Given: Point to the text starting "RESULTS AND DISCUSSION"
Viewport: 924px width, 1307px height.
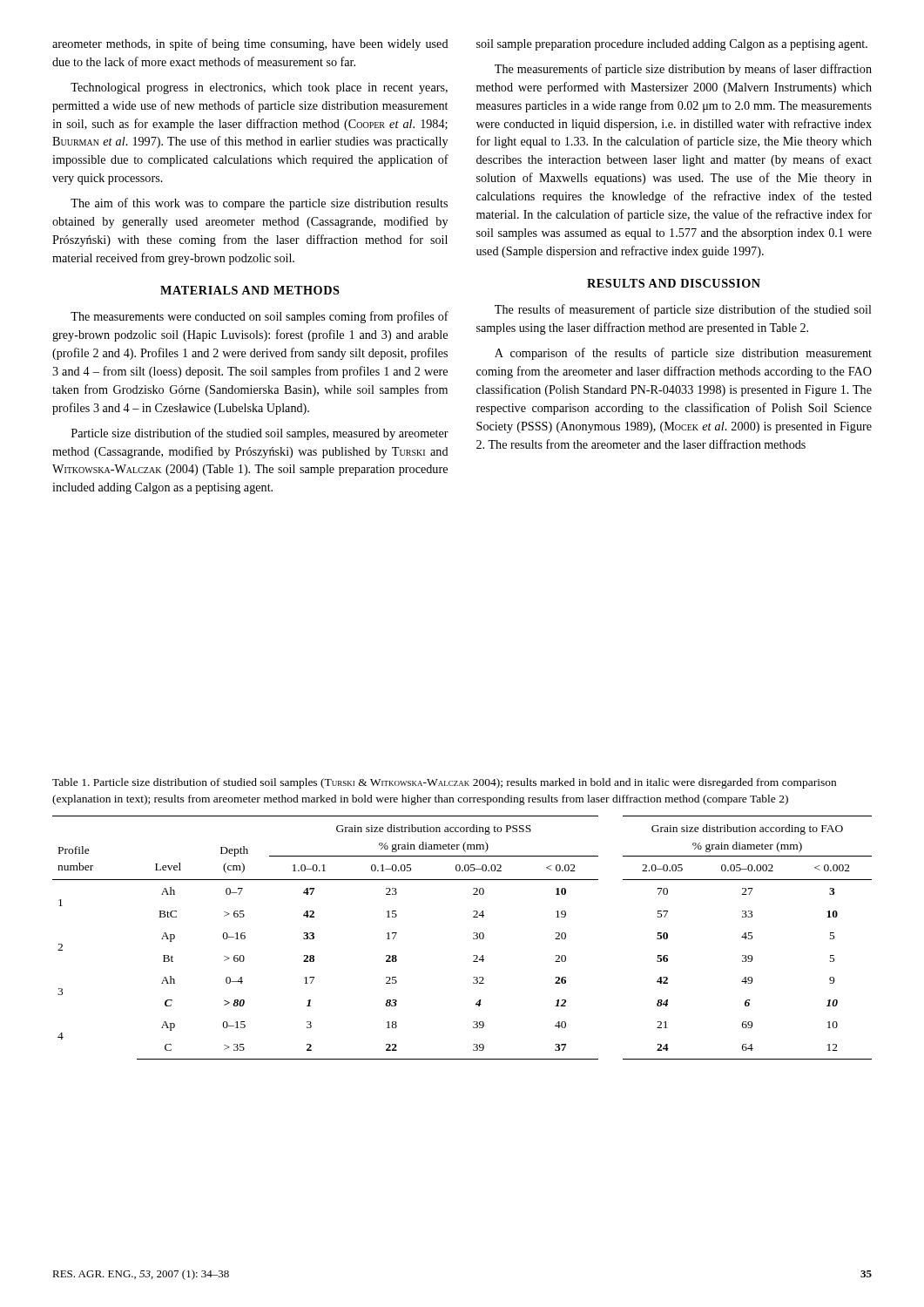Looking at the screenshot, I should pos(674,283).
